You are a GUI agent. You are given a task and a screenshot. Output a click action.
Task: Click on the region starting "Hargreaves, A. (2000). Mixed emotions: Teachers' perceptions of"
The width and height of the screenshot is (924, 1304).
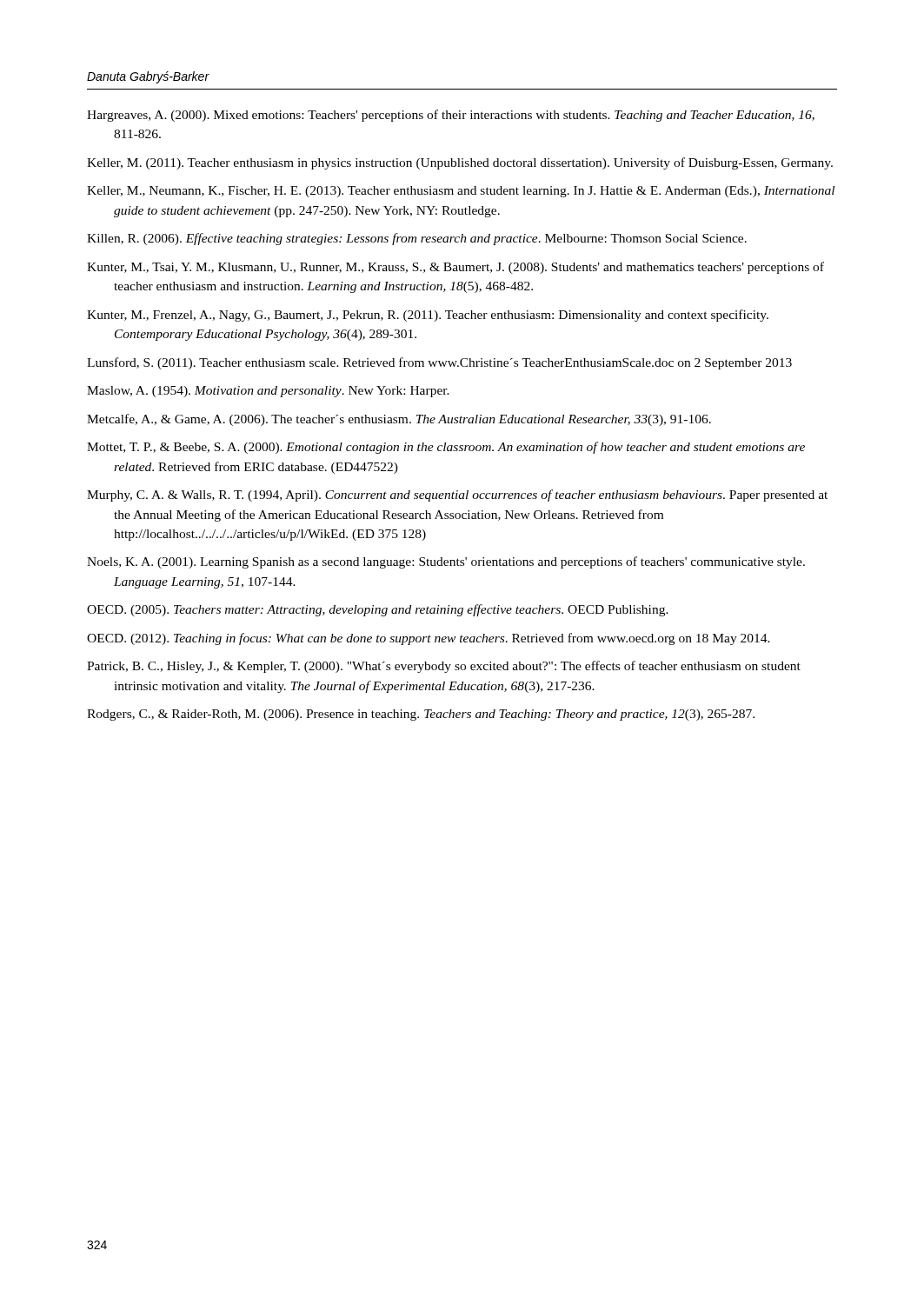[451, 124]
